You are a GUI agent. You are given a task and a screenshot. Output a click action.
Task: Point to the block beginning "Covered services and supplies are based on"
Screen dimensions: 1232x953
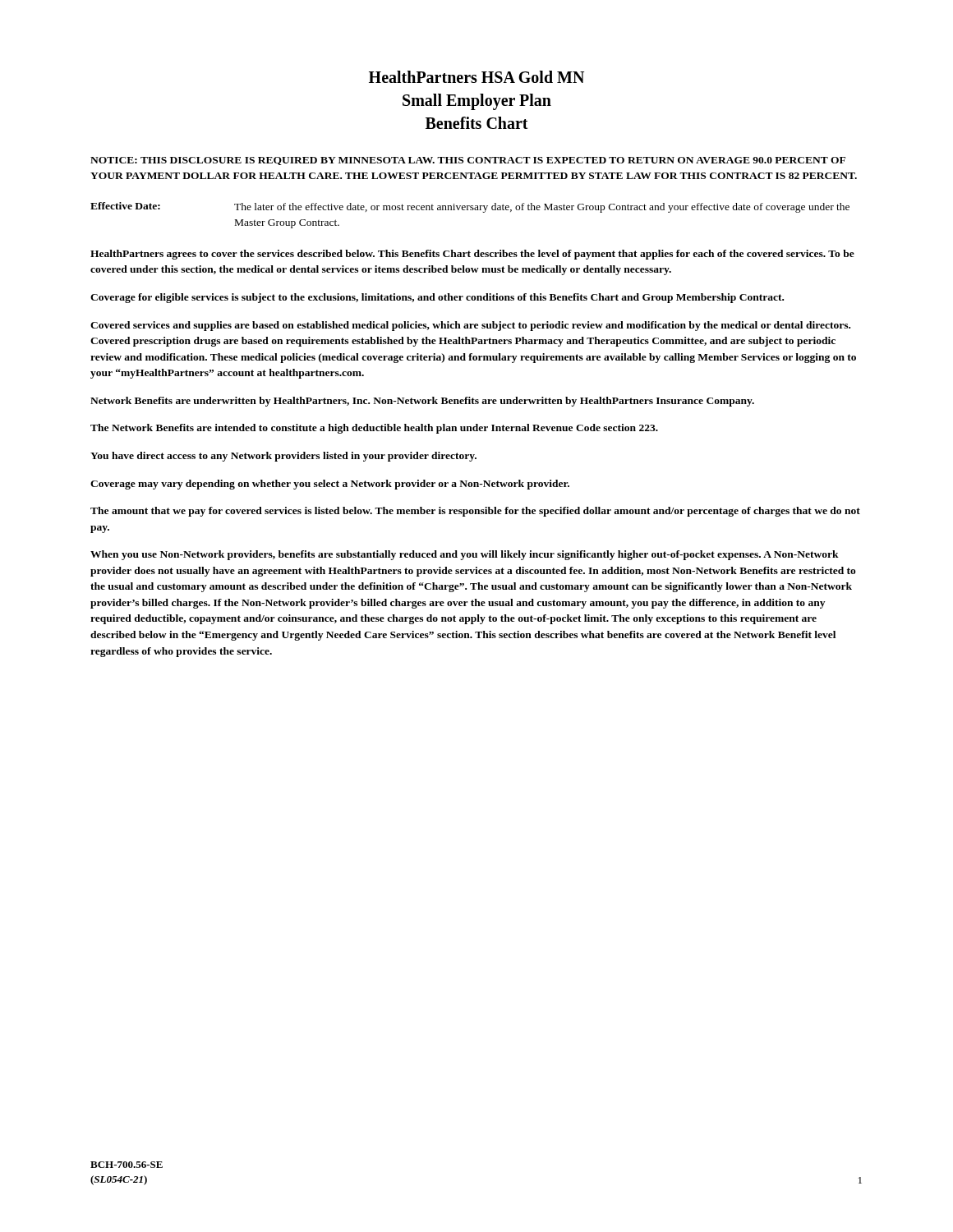[473, 349]
